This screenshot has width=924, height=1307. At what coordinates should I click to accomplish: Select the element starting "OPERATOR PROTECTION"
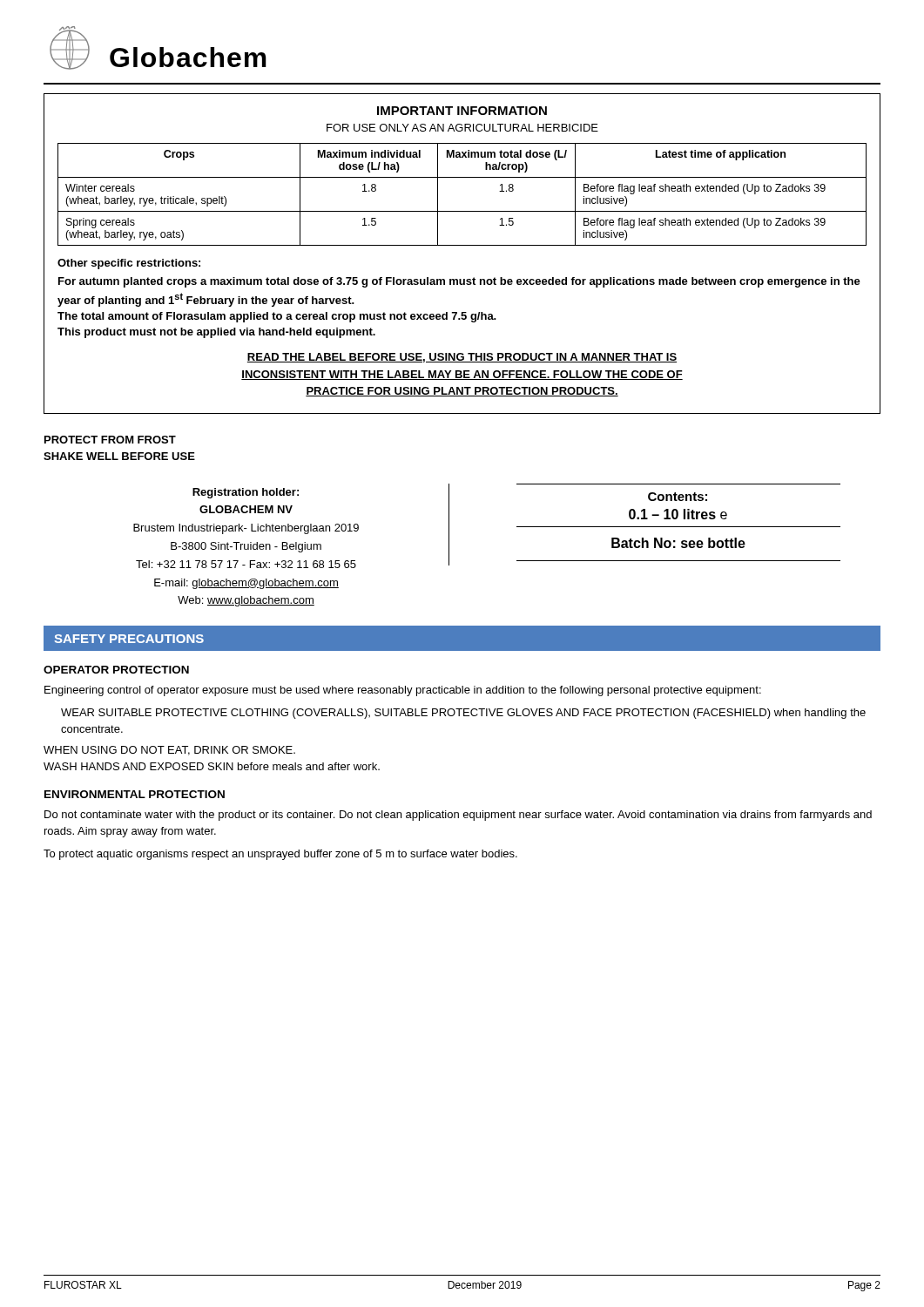(116, 670)
